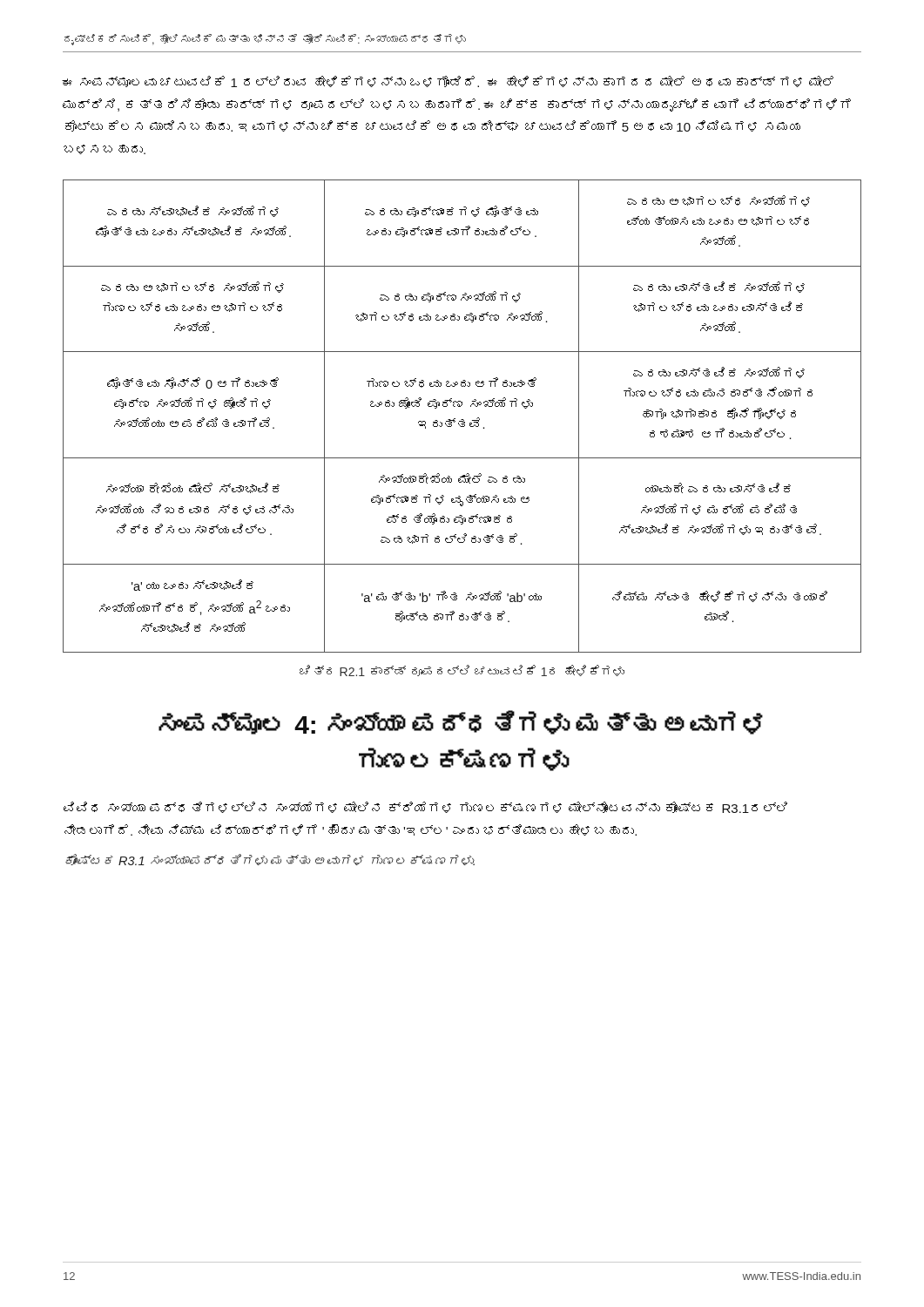Find a section header

(x=462, y=743)
